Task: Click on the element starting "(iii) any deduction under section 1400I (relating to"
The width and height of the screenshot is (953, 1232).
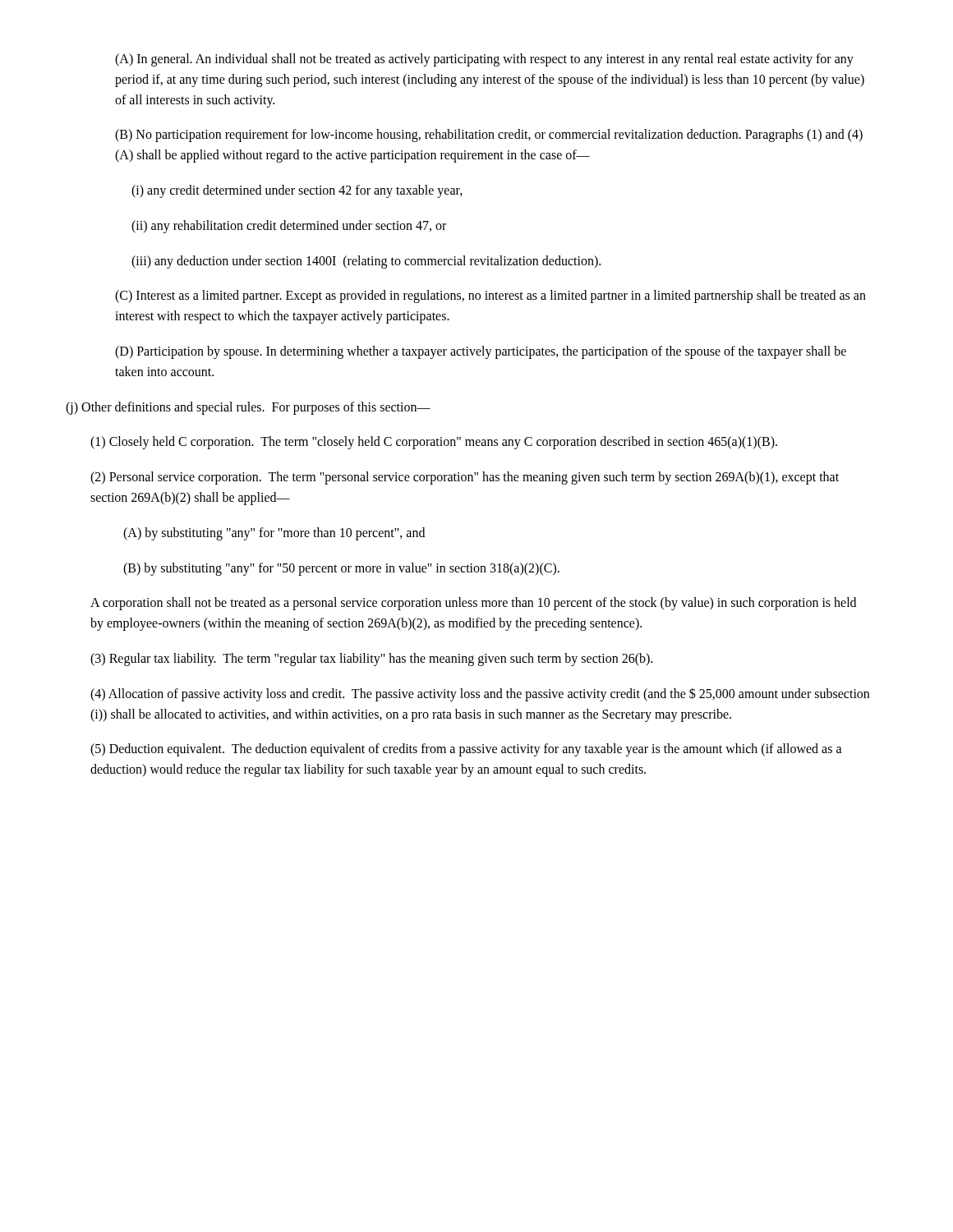Action: (366, 260)
